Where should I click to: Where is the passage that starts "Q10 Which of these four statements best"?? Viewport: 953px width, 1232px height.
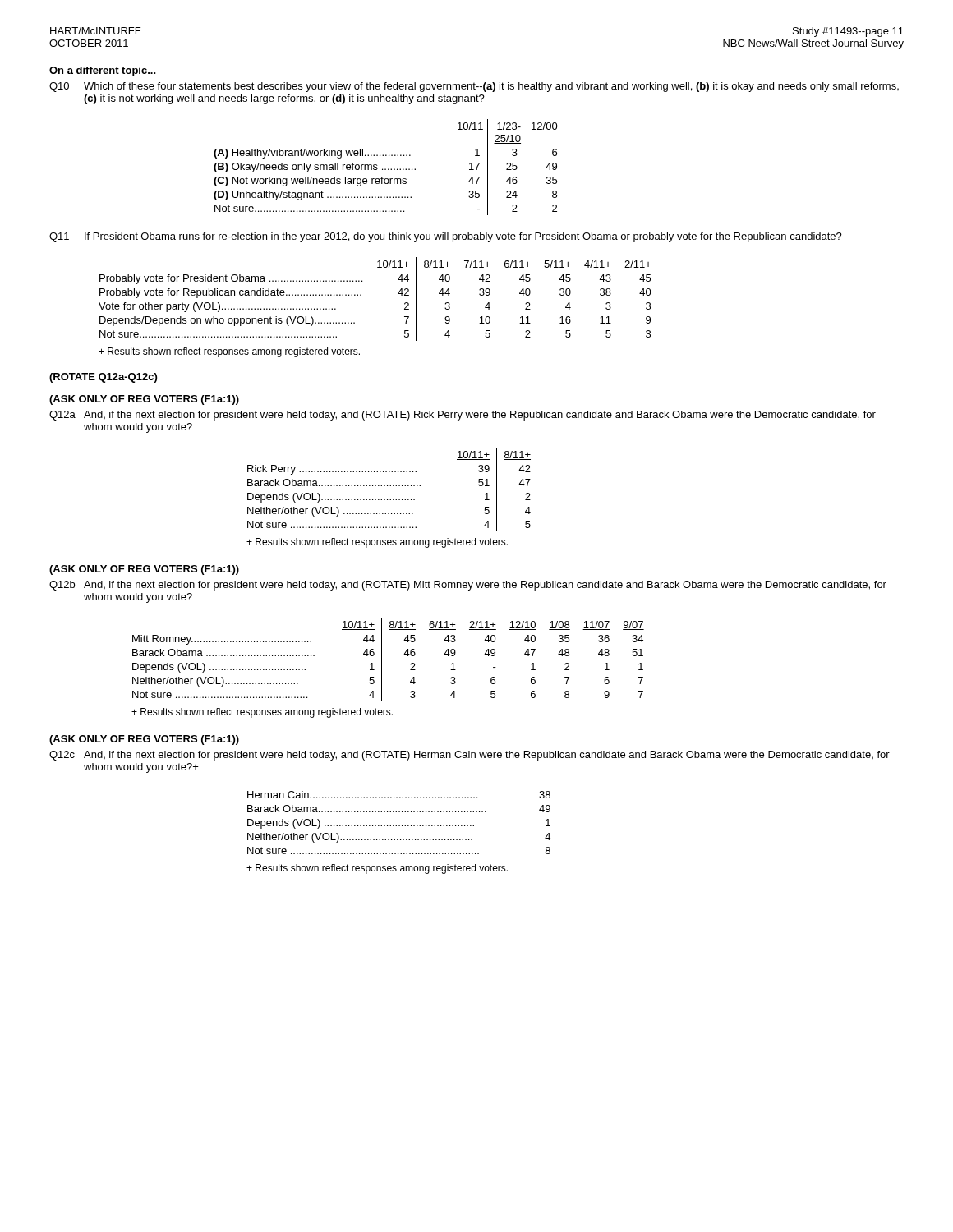(476, 92)
